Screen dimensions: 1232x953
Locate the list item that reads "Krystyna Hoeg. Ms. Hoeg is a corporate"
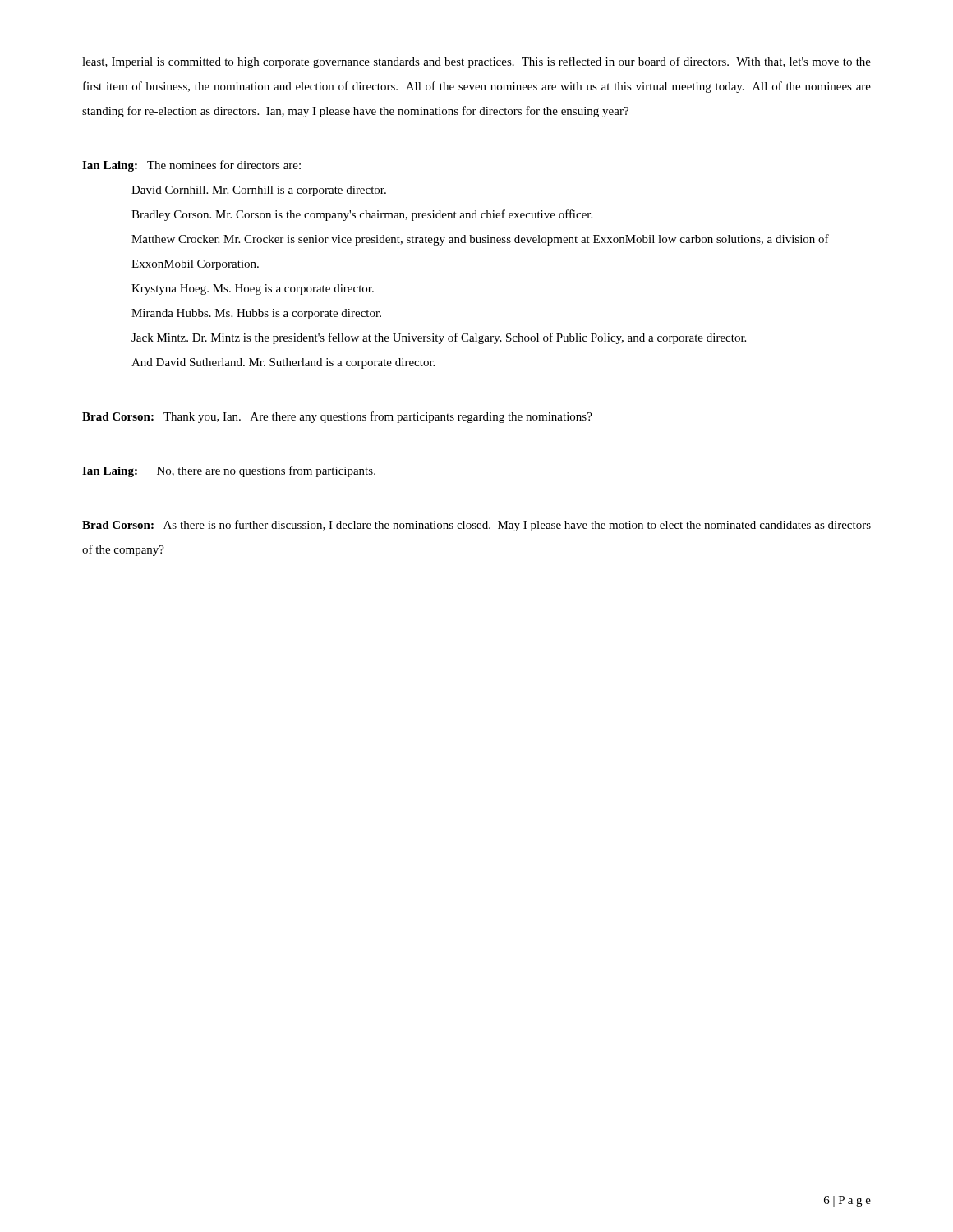point(253,288)
